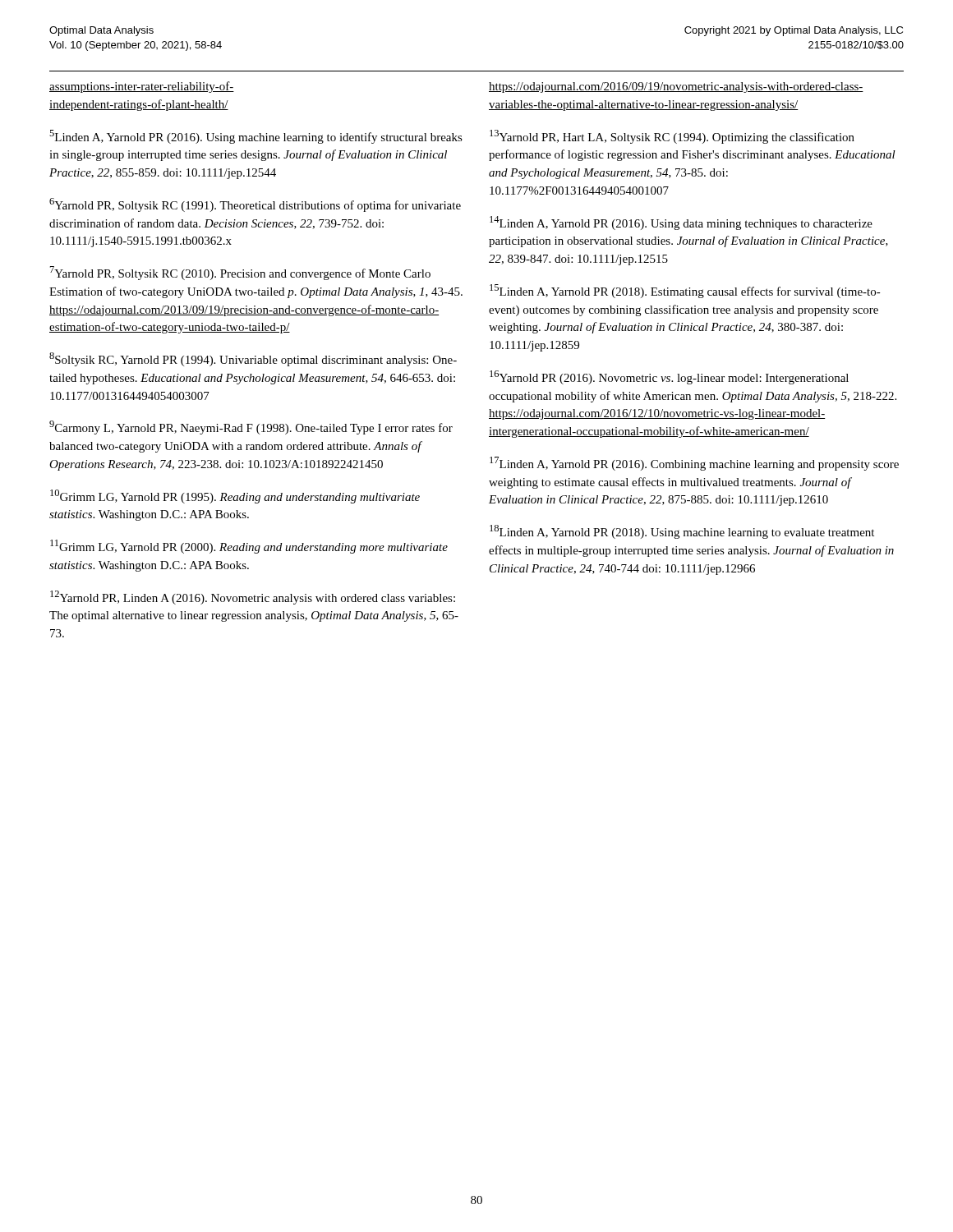Locate the list item that says "15Linden A, Yarnold PR (2018). Estimating"
Screen dimensions: 1232x953
[685, 317]
